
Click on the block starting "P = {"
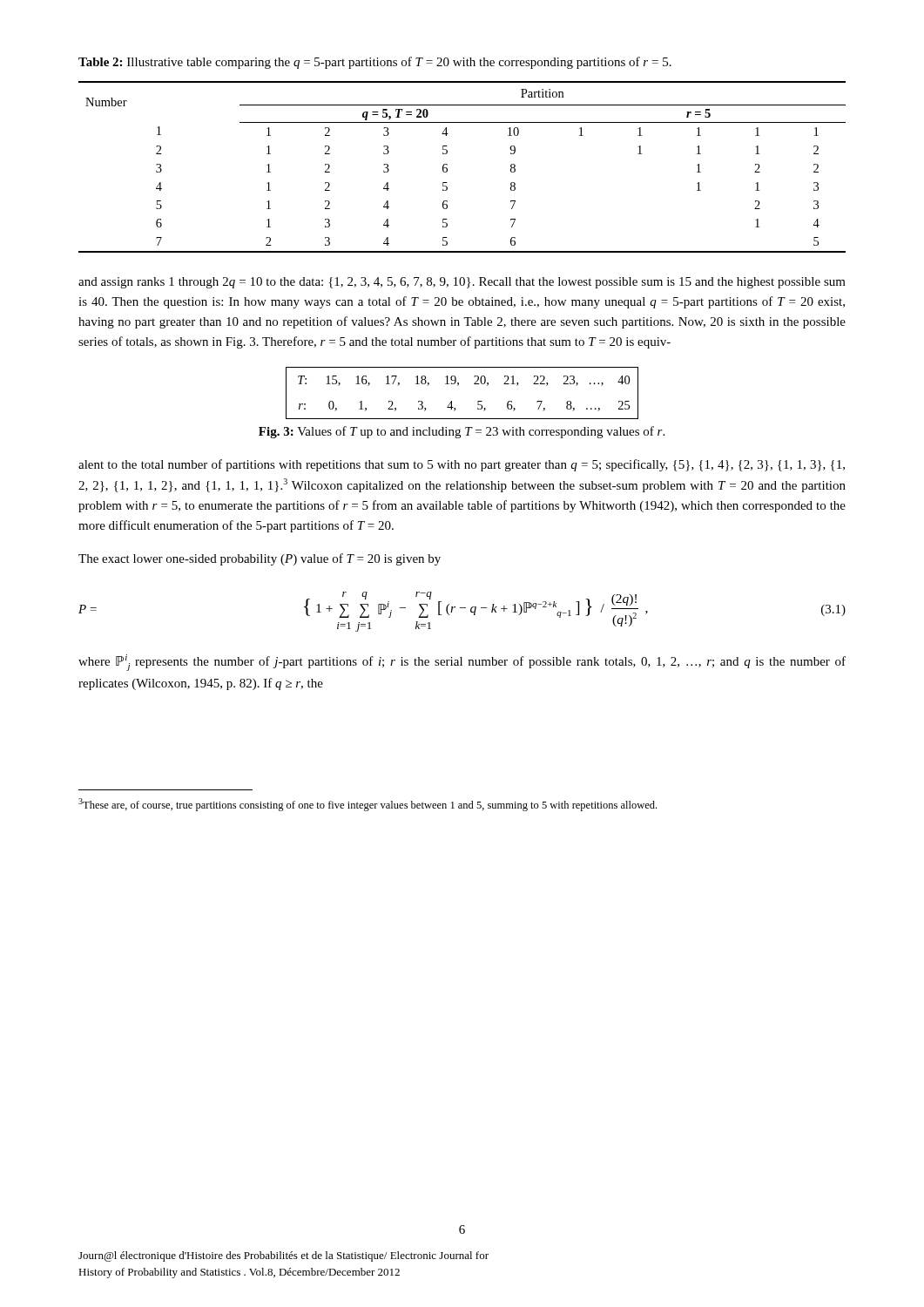(462, 609)
